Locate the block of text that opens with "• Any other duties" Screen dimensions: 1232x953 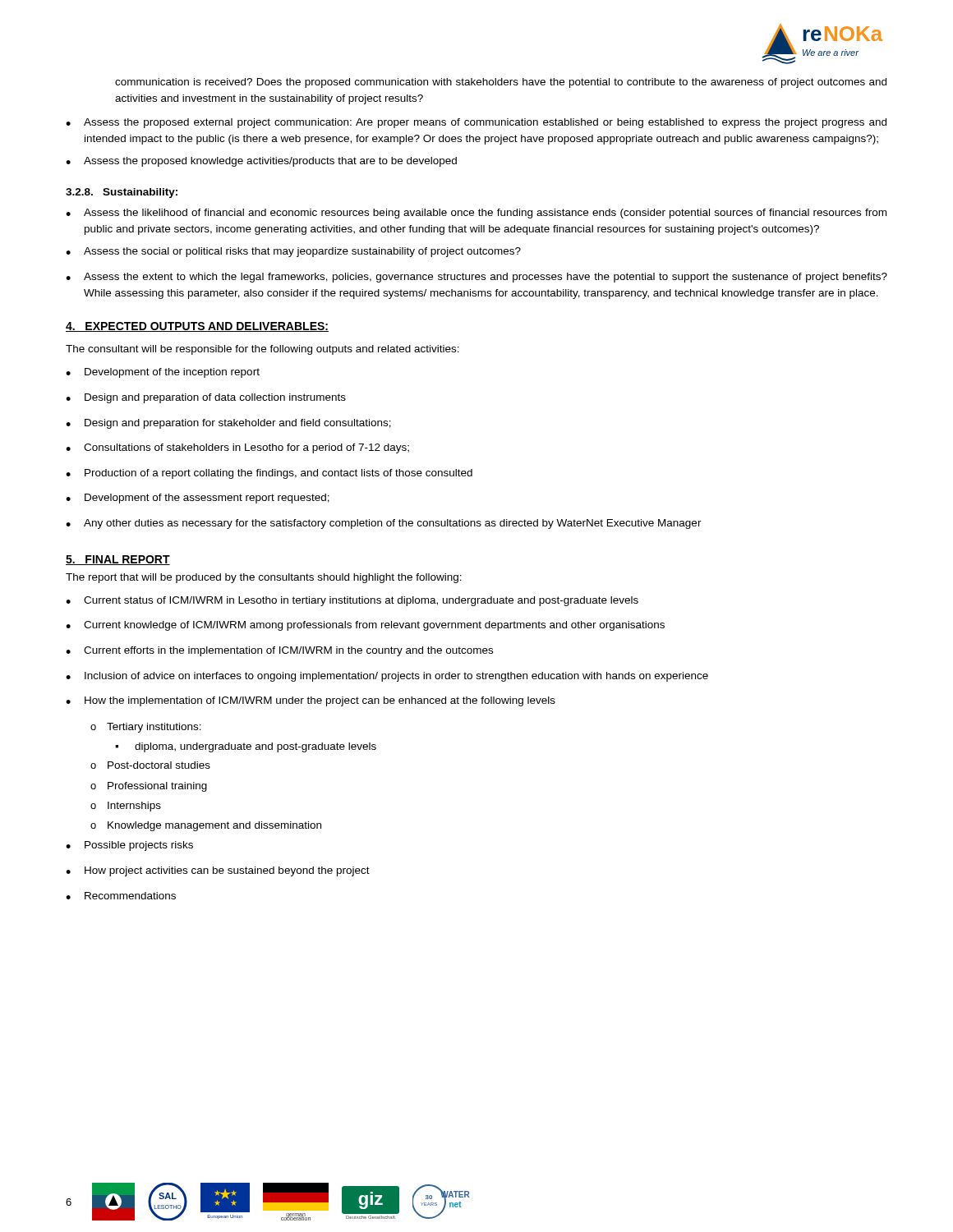[476, 525]
